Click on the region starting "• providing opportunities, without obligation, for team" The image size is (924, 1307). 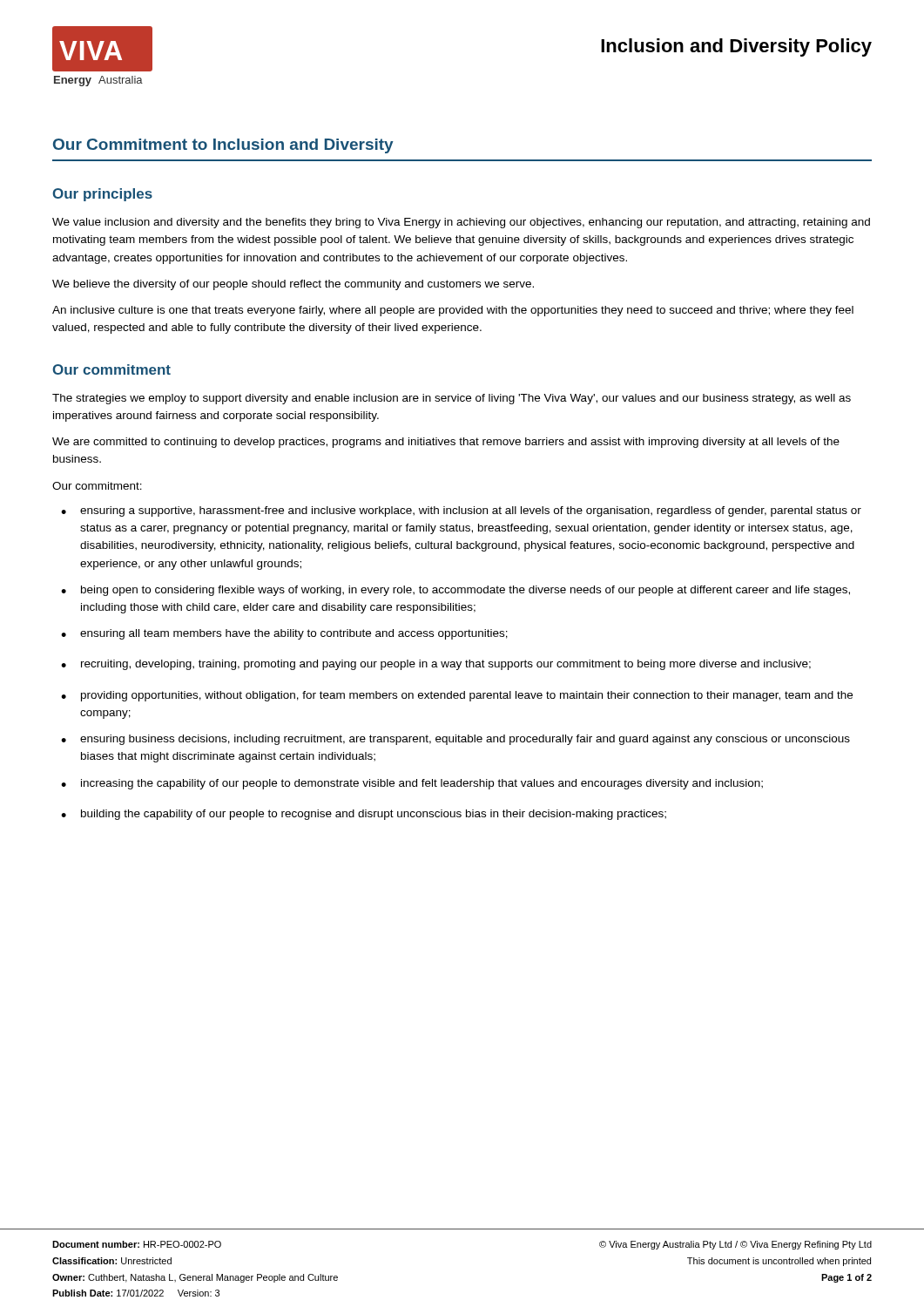[466, 704]
